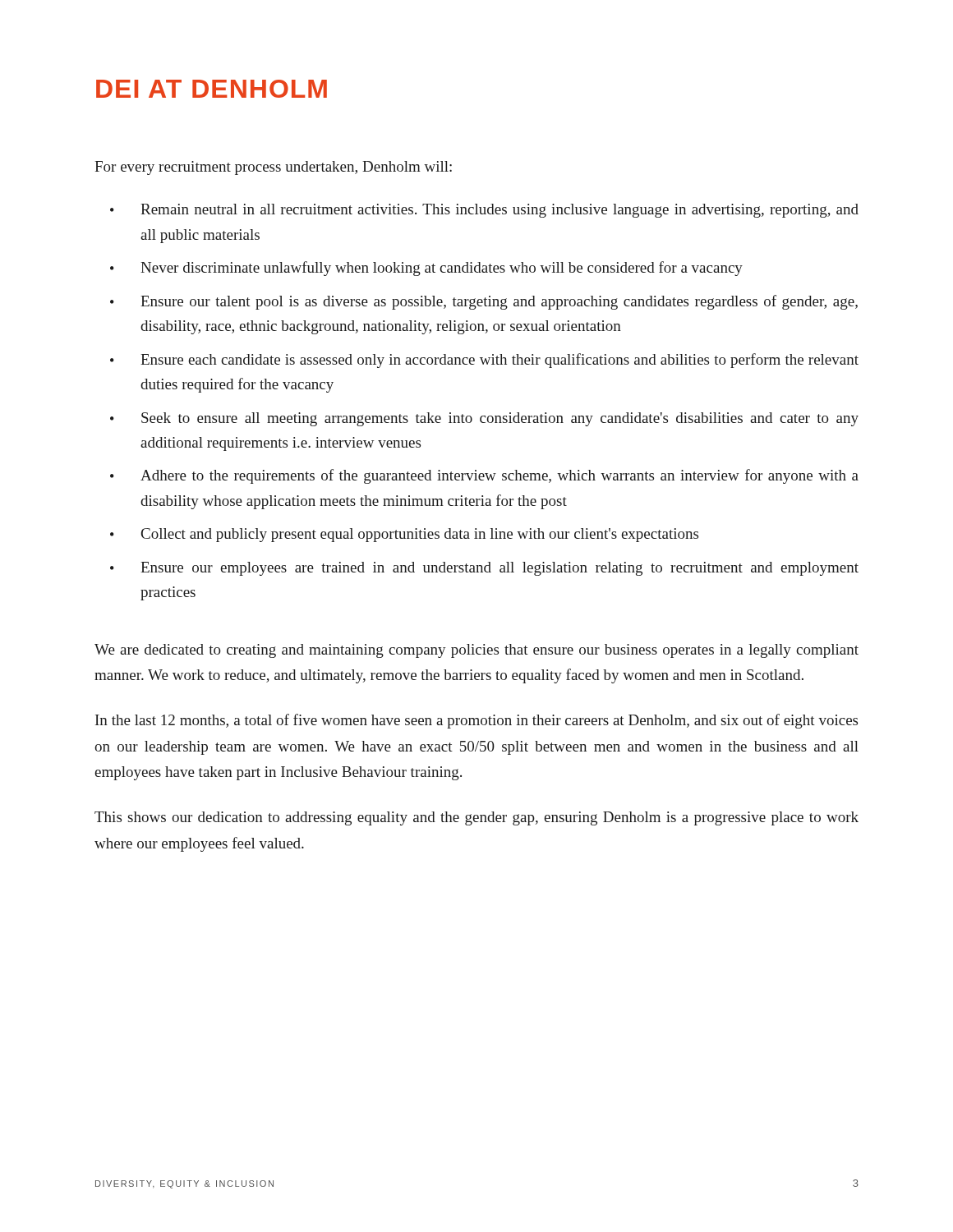
Task: Where is the passage that starts "• Adhere to the requirements"?
Action: coord(476,488)
